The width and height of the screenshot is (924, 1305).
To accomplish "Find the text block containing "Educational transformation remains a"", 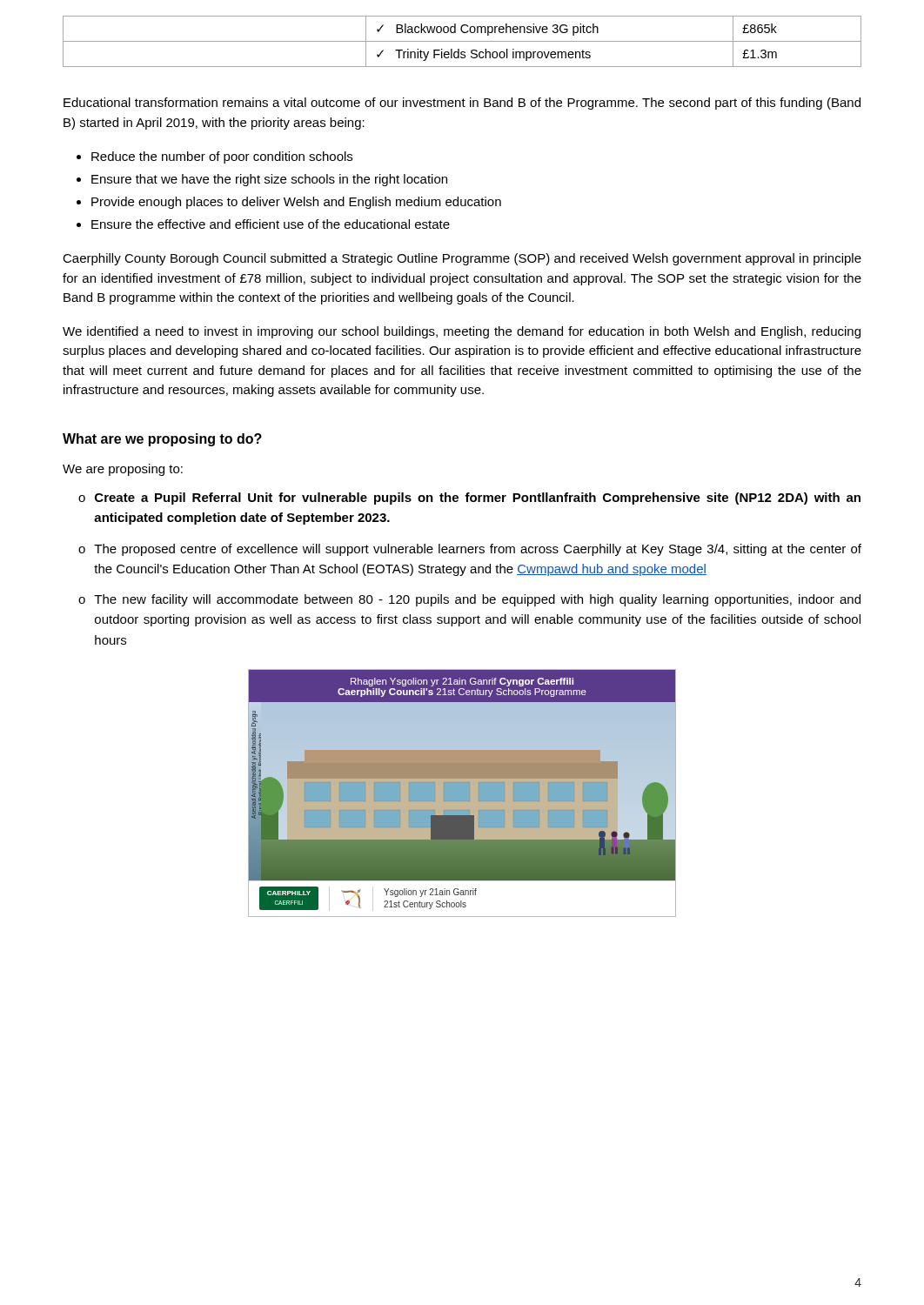I will (x=462, y=112).
